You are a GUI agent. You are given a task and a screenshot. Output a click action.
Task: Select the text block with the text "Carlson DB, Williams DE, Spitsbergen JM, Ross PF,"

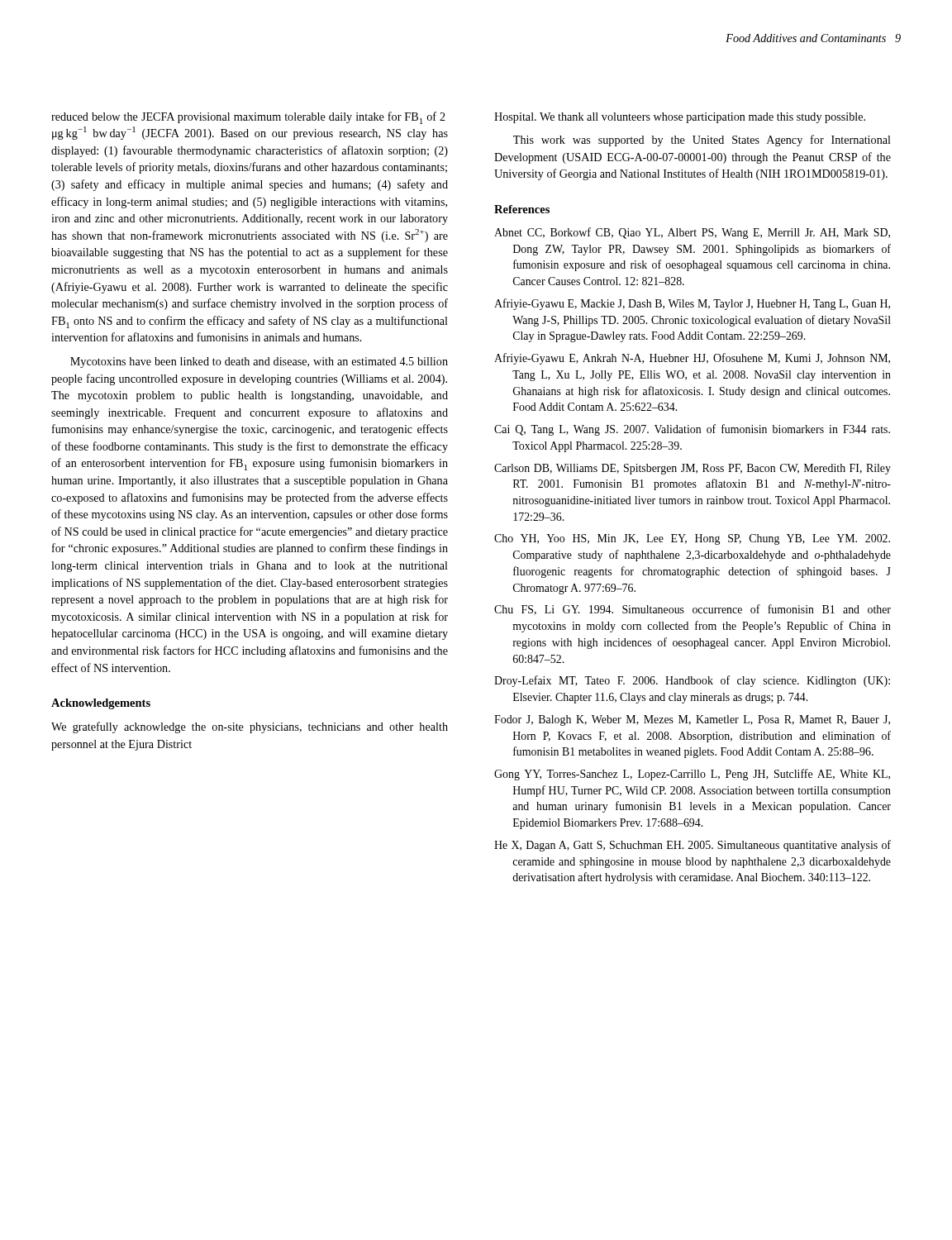point(693,492)
